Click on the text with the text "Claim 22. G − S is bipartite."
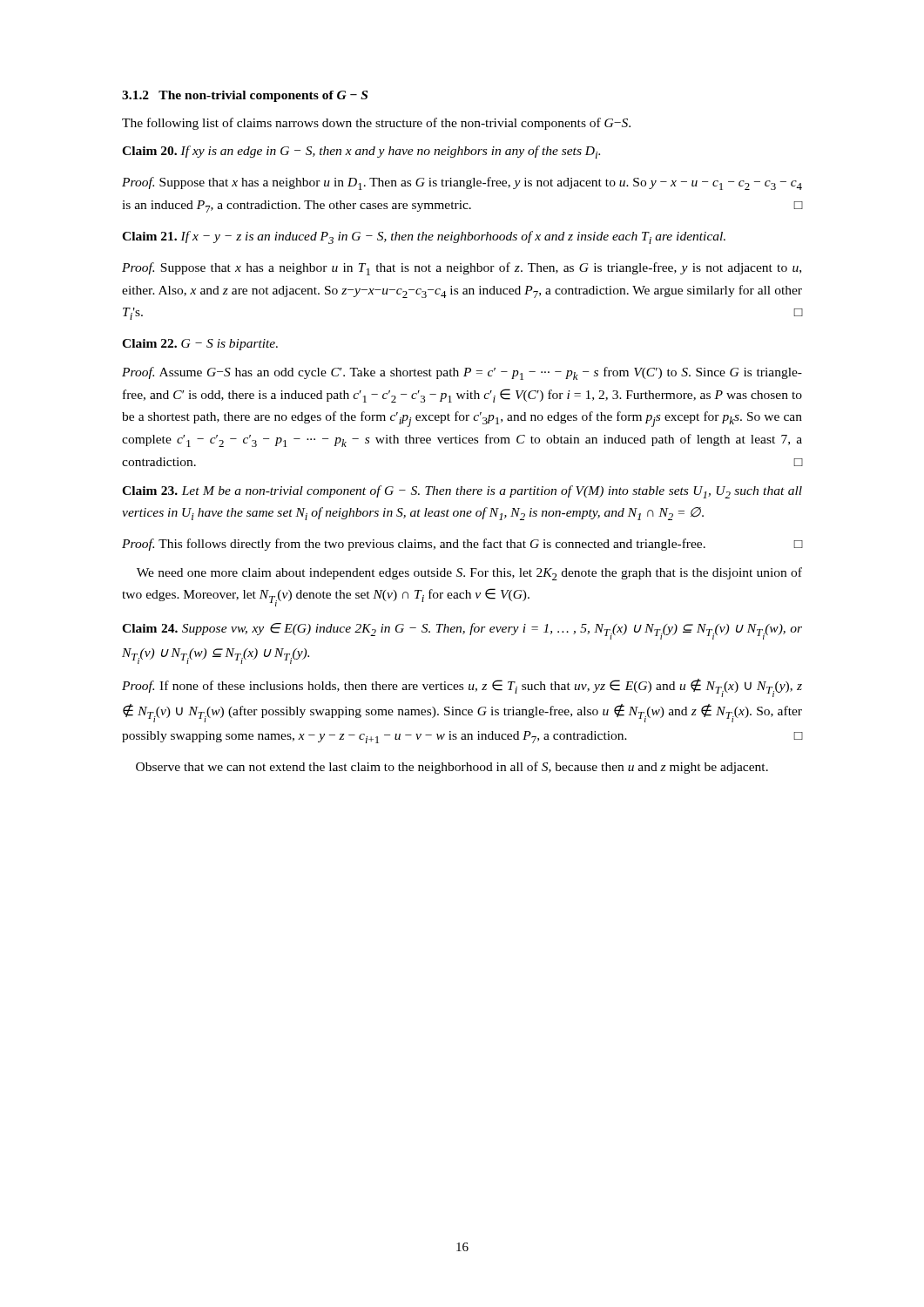The image size is (924, 1307). point(200,343)
